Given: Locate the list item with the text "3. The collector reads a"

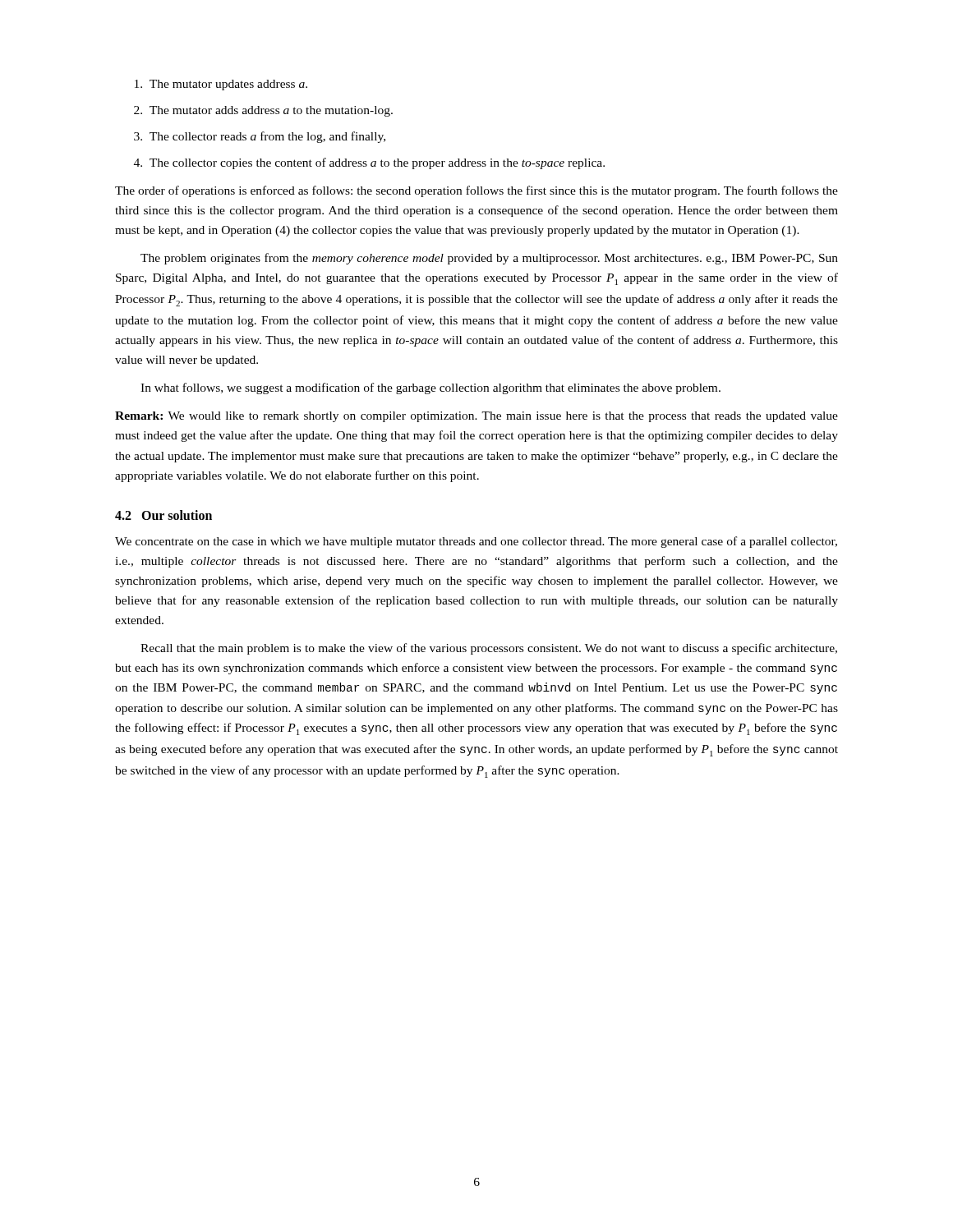Looking at the screenshot, I should tap(260, 137).
